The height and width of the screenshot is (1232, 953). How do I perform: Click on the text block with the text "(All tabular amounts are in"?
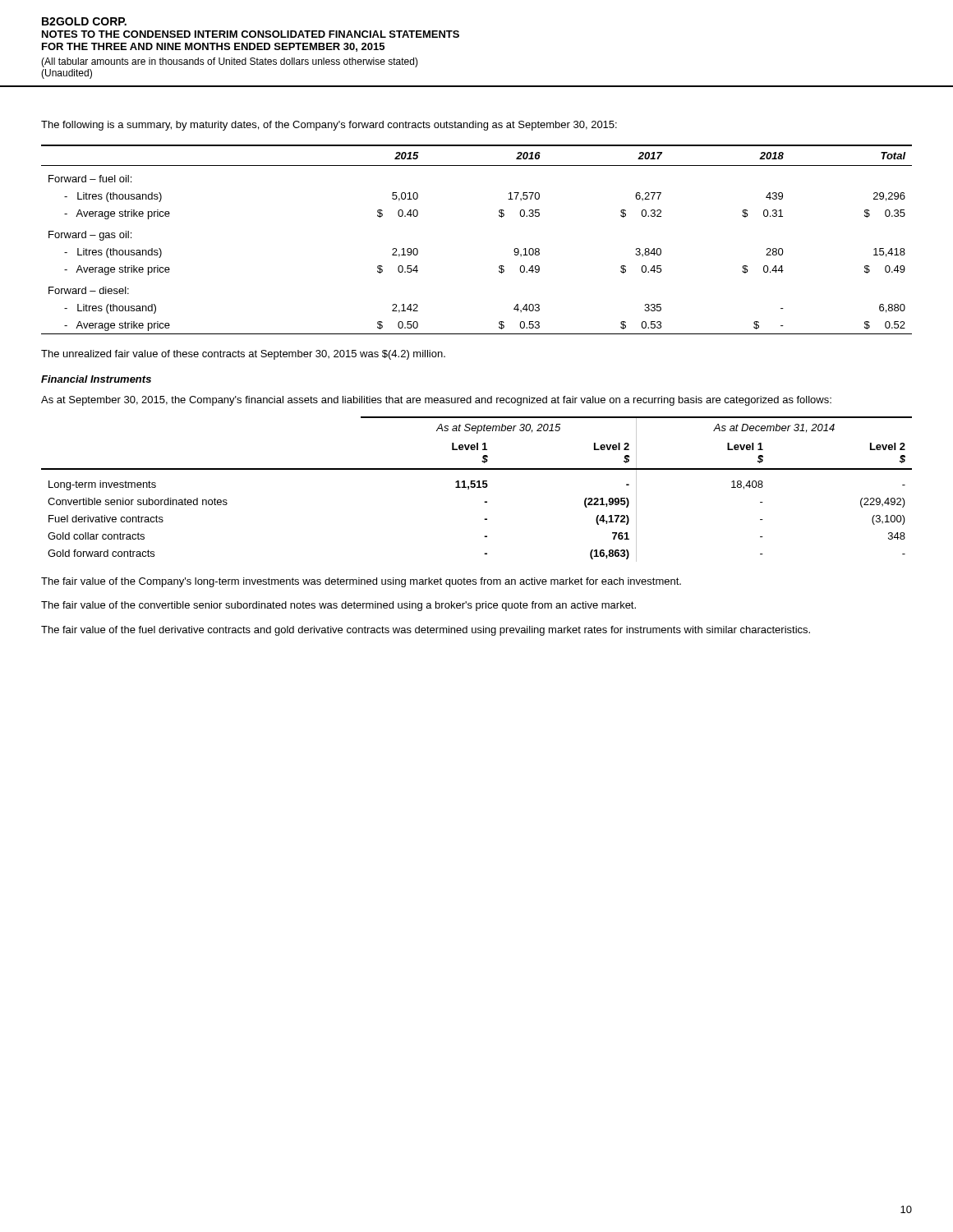coord(230,67)
